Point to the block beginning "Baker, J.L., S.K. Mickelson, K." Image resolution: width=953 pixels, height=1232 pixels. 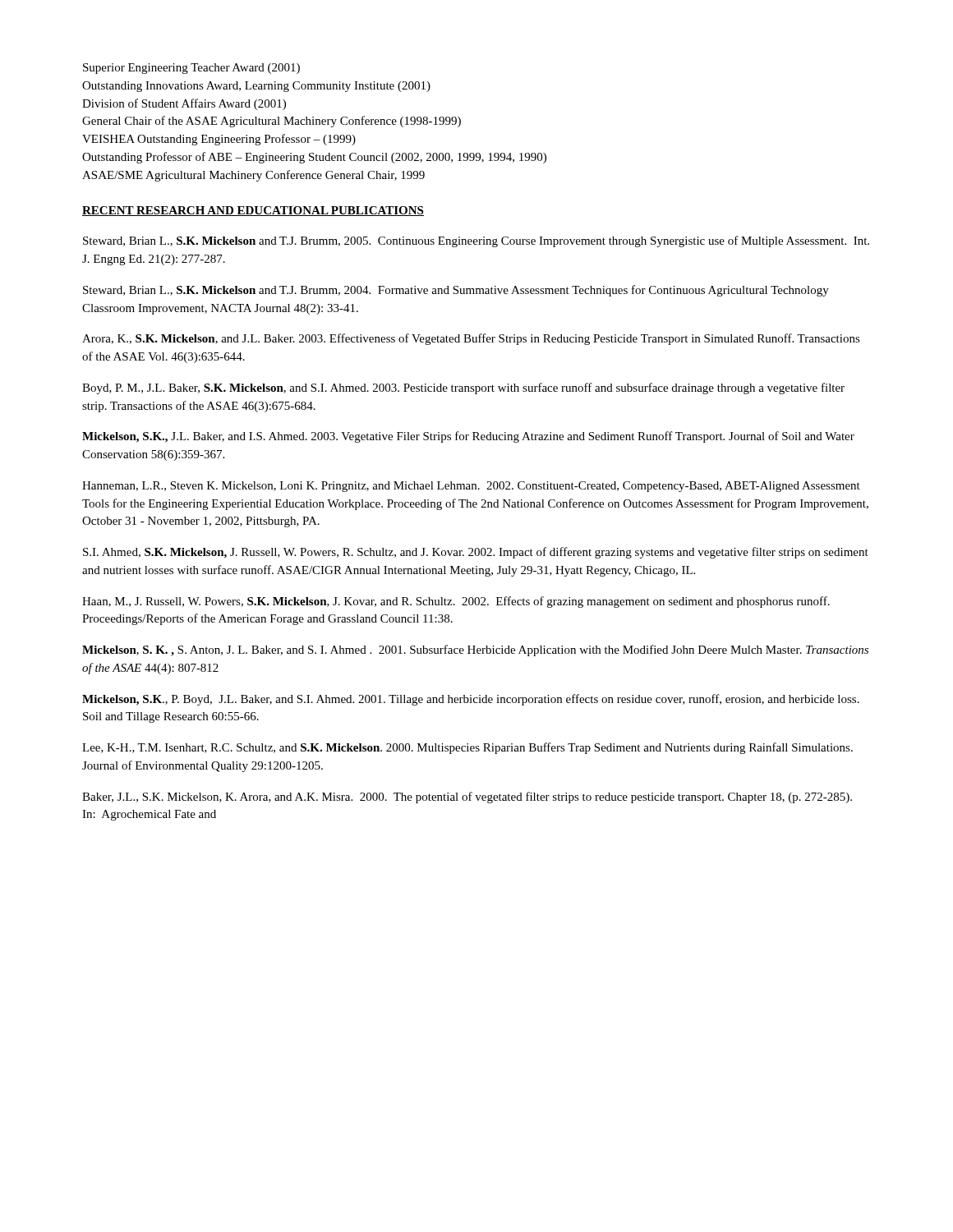pos(469,805)
